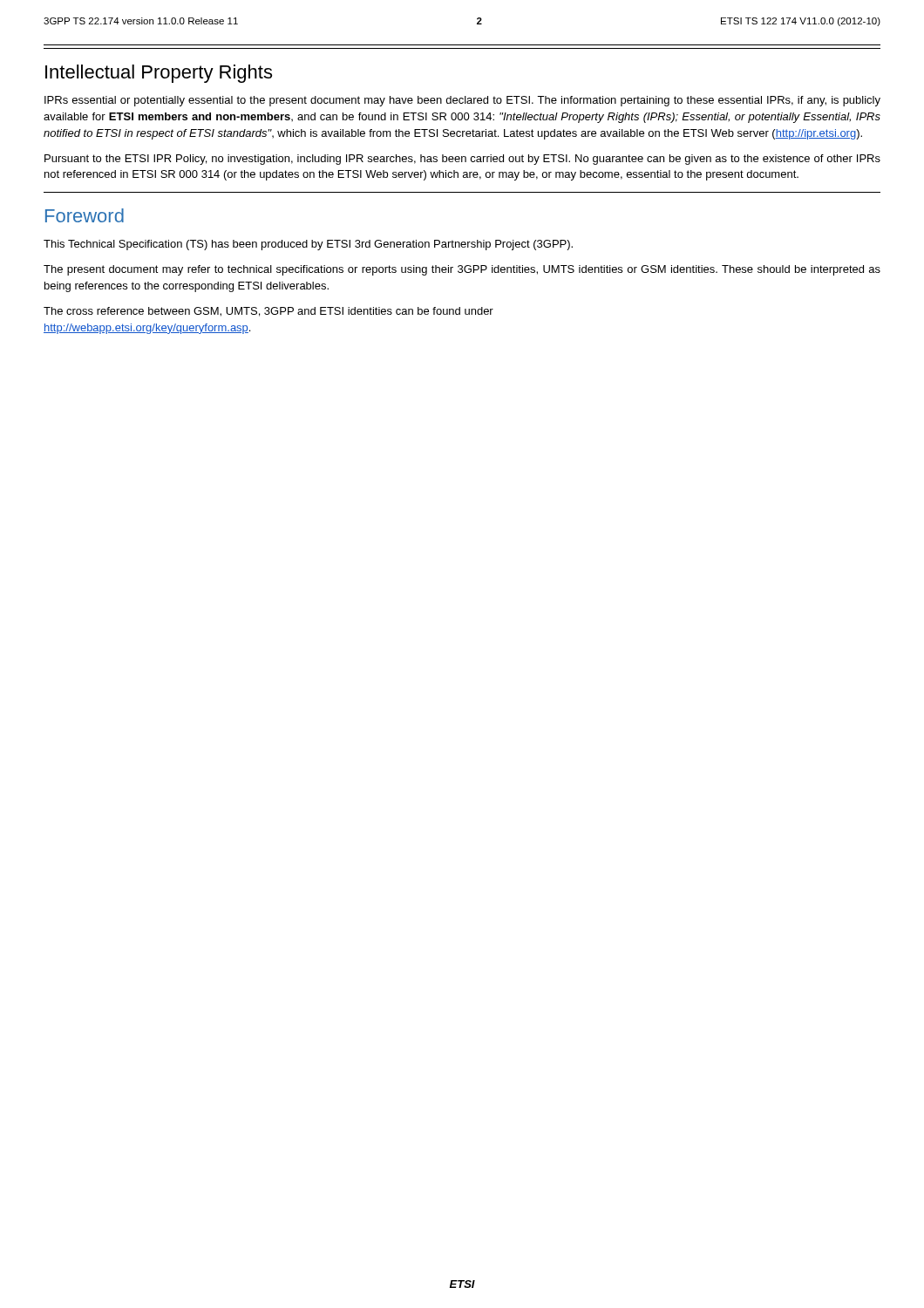Locate the region starting "The cross reference between"
This screenshot has height=1308, width=924.
(268, 319)
